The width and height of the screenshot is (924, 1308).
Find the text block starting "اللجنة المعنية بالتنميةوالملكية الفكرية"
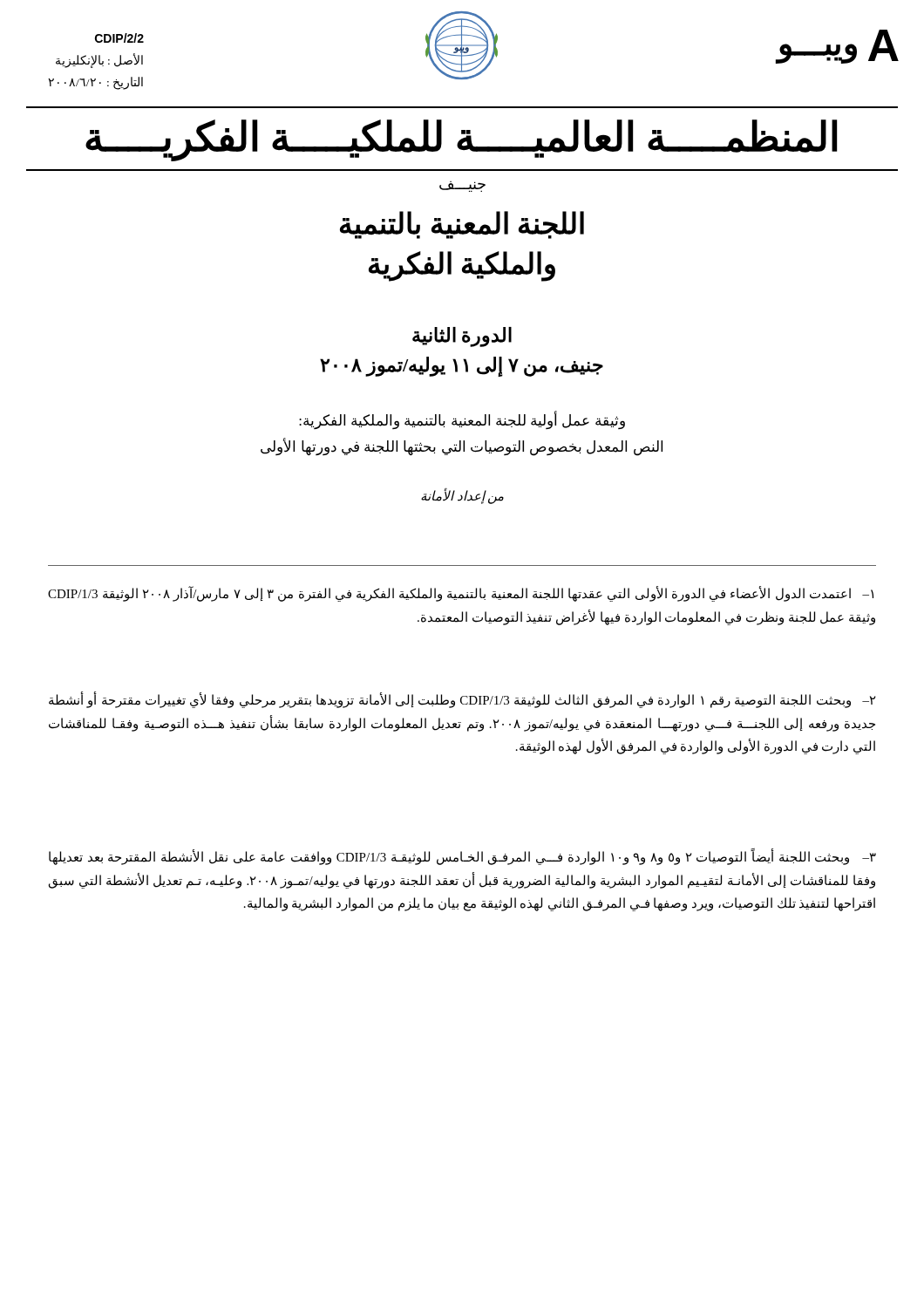point(462,244)
